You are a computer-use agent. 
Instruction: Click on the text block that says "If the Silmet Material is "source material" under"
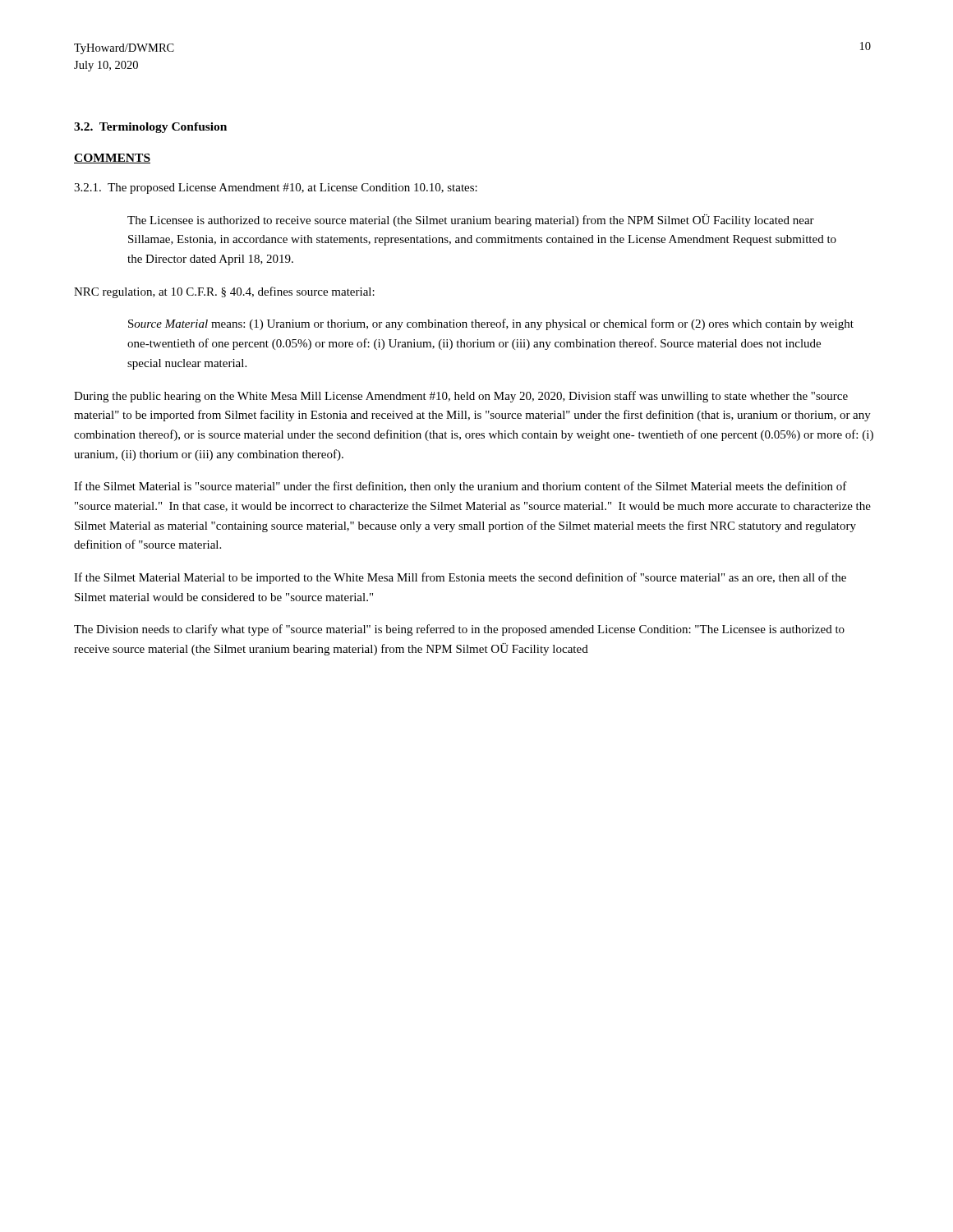pyautogui.click(x=472, y=516)
